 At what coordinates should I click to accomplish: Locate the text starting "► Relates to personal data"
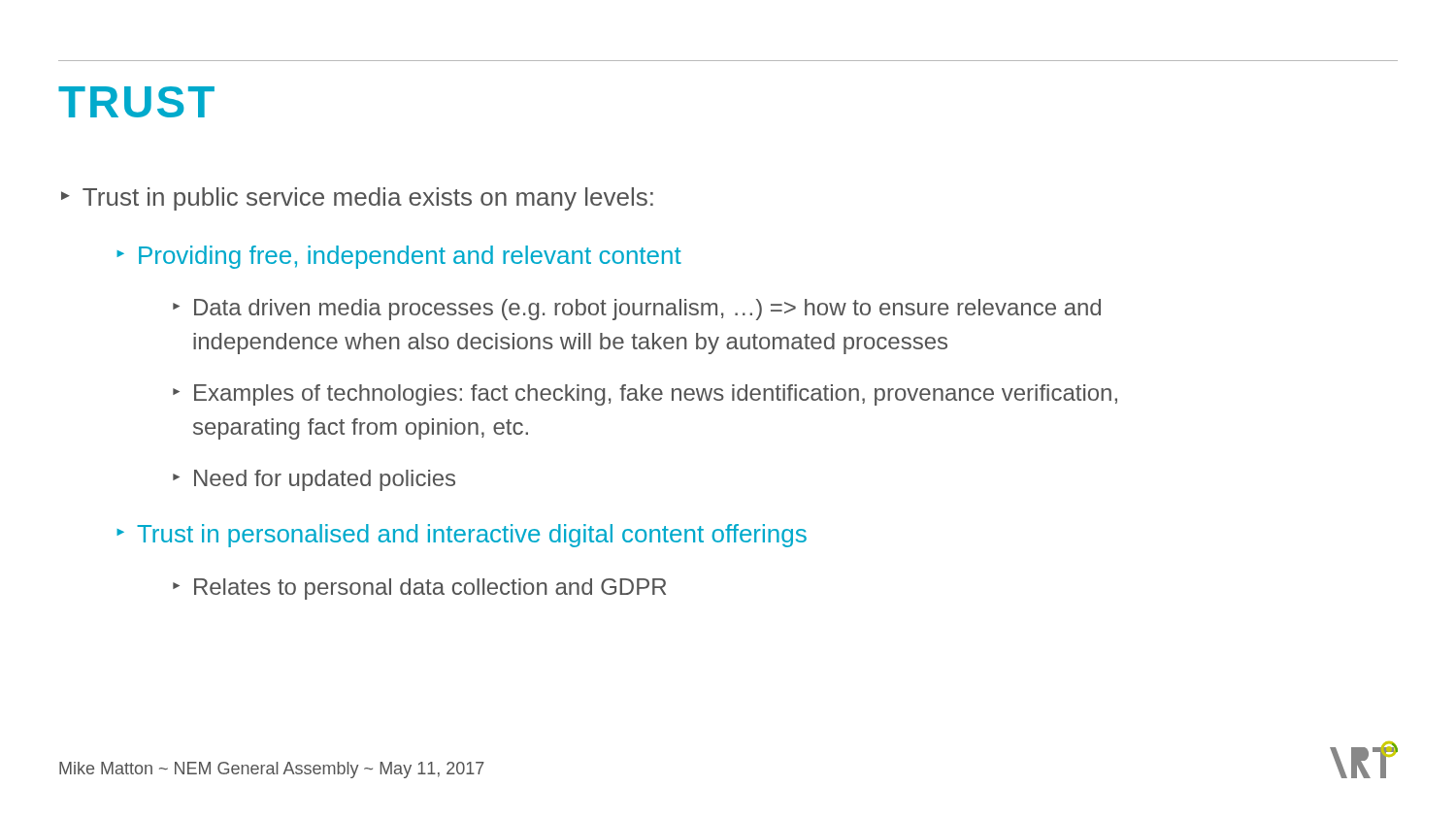click(x=419, y=588)
